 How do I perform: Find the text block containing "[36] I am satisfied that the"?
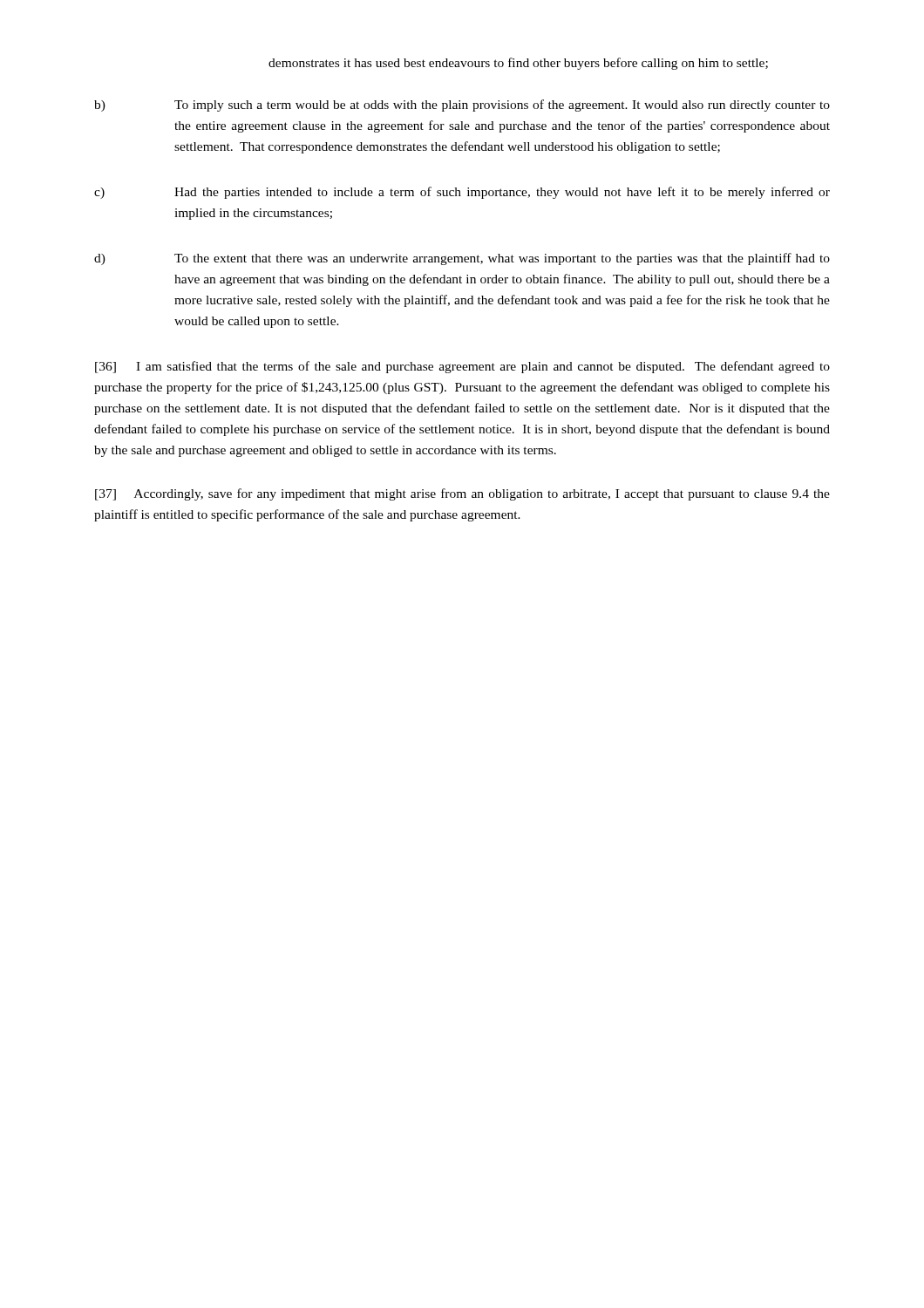click(x=462, y=408)
